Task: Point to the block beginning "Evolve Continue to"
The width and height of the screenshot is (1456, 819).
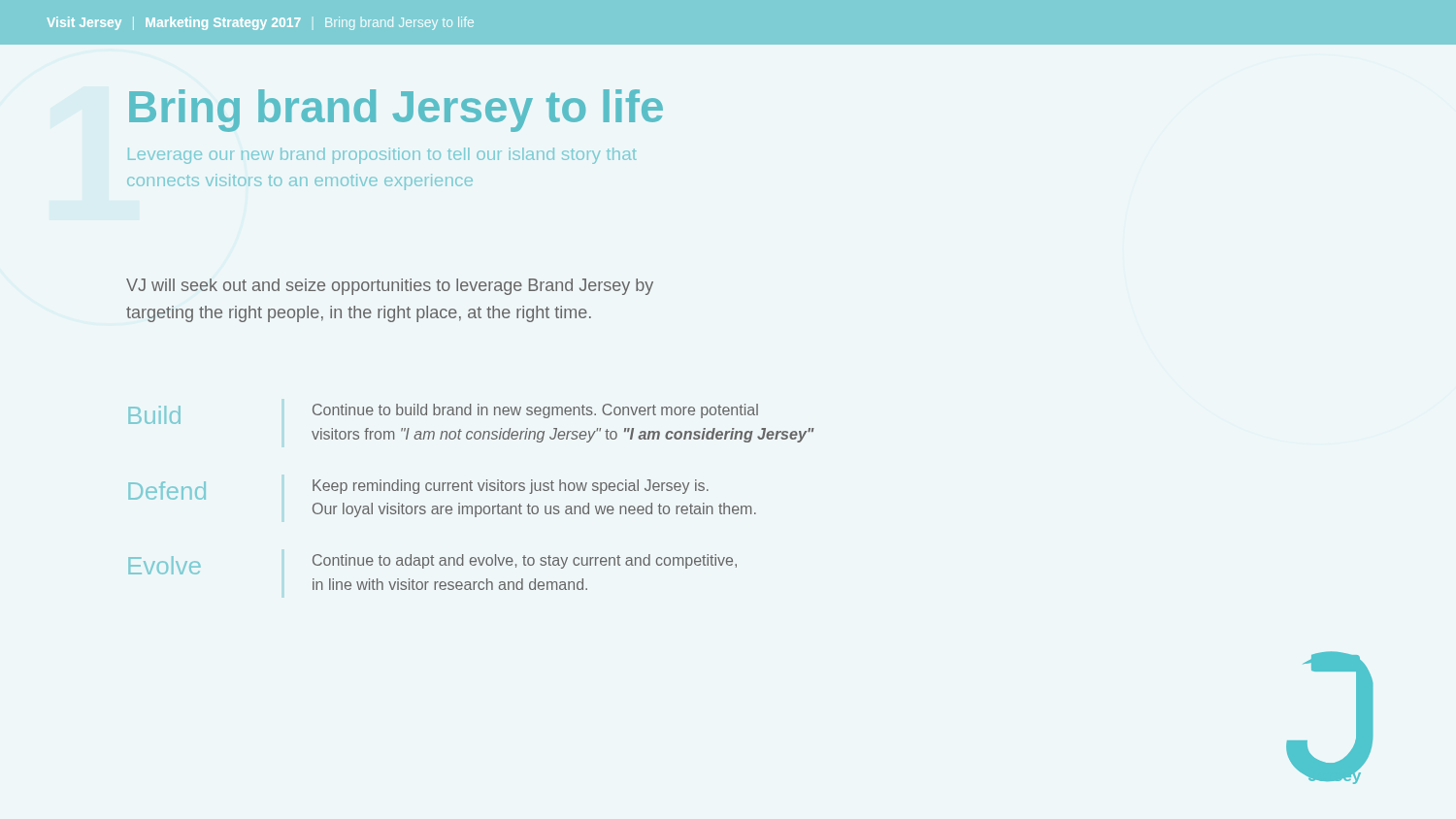Action: pyautogui.click(x=432, y=573)
